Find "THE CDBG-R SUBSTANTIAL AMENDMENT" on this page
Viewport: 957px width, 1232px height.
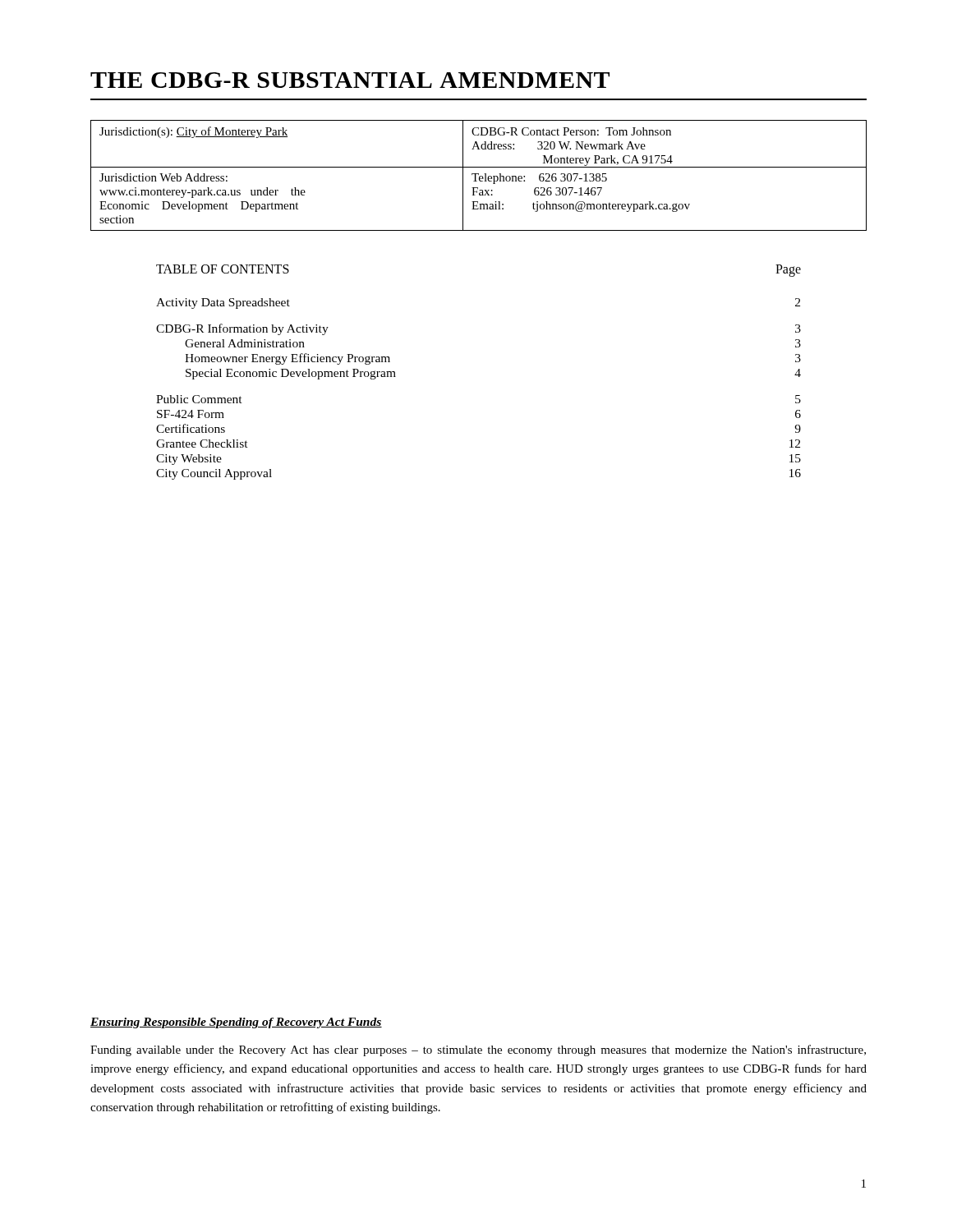coord(350,79)
